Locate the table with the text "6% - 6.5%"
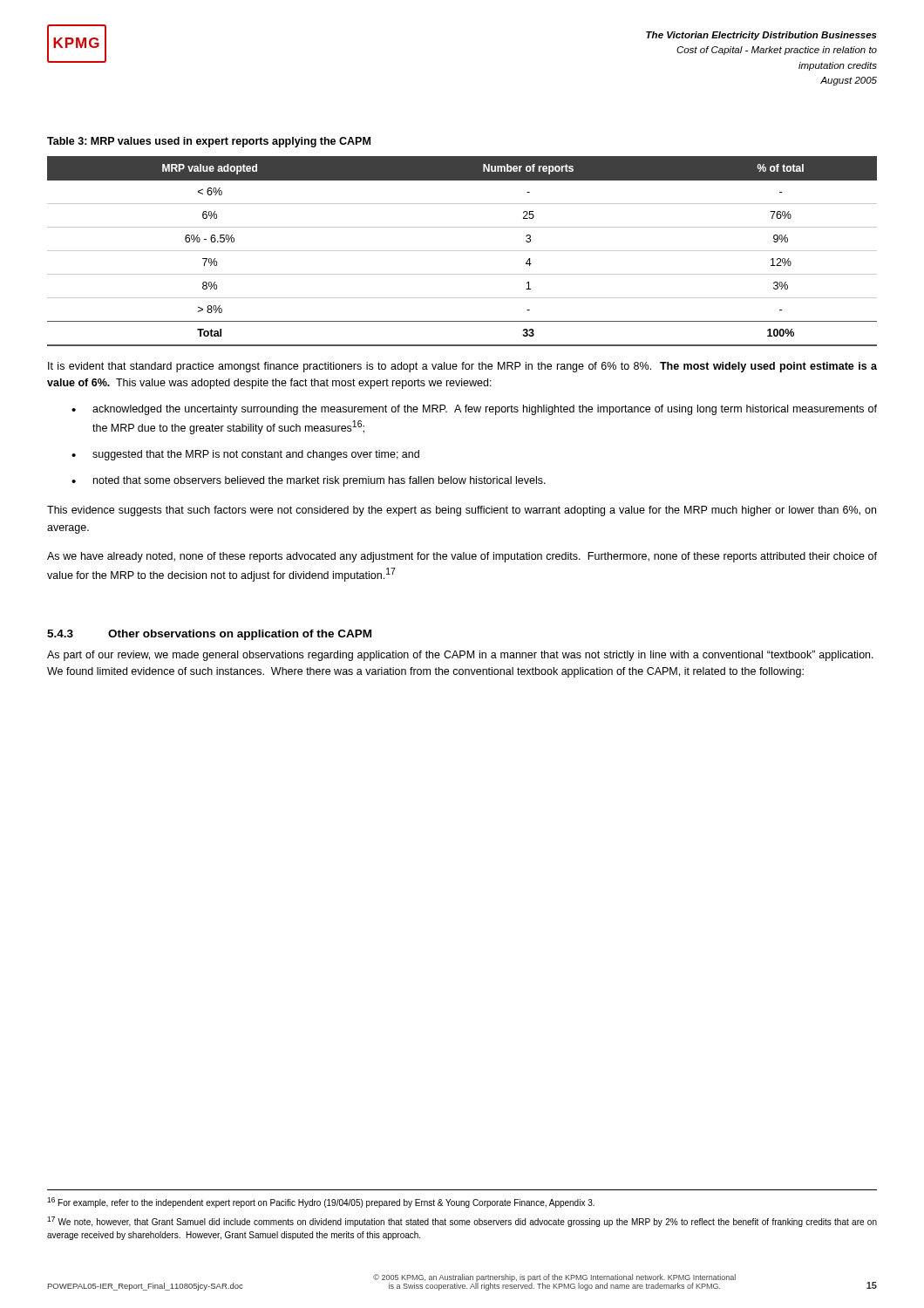 pos(462,251)
